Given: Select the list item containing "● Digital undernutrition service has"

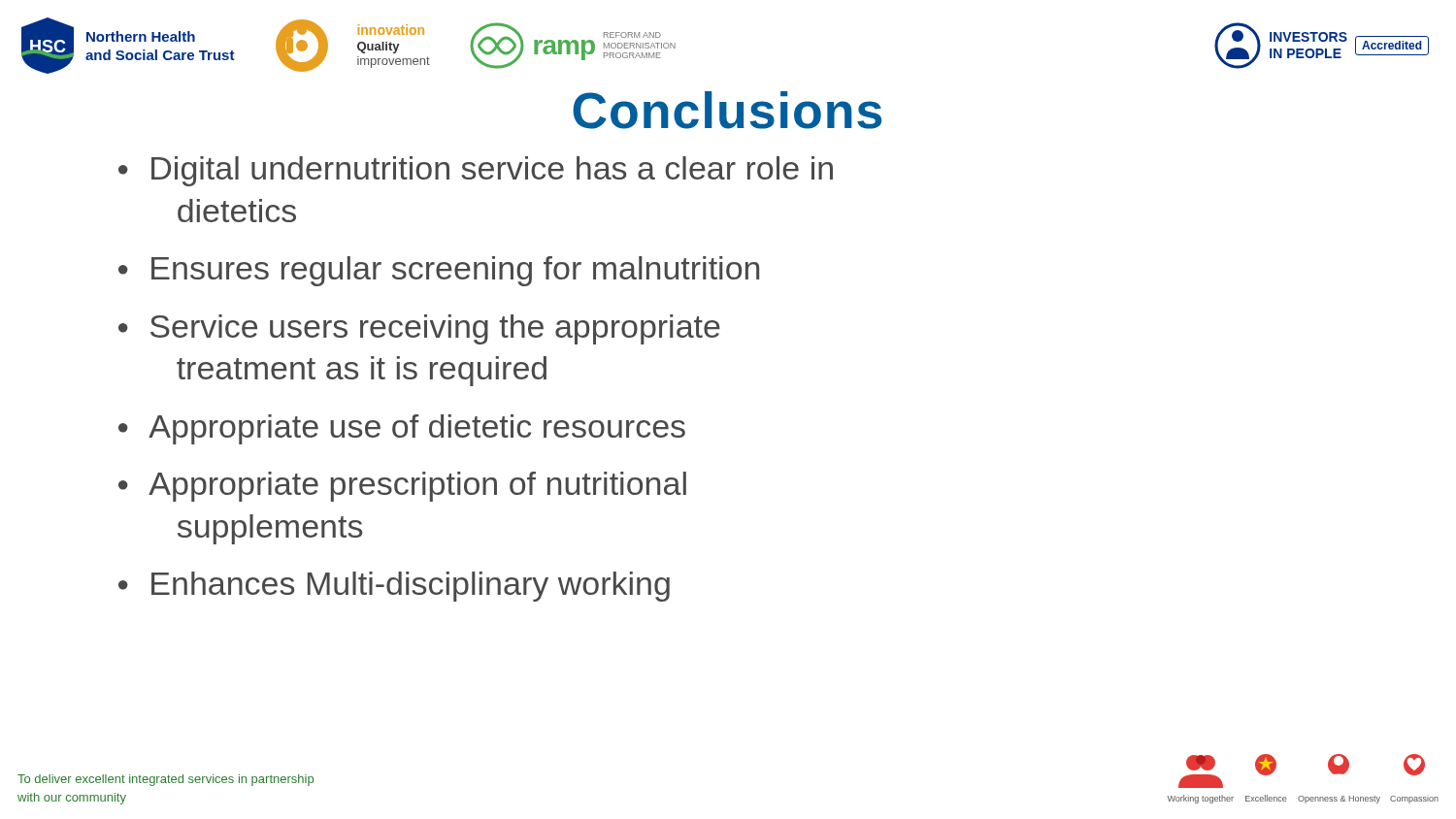Looking at the screenshot, I should [476, 190].
